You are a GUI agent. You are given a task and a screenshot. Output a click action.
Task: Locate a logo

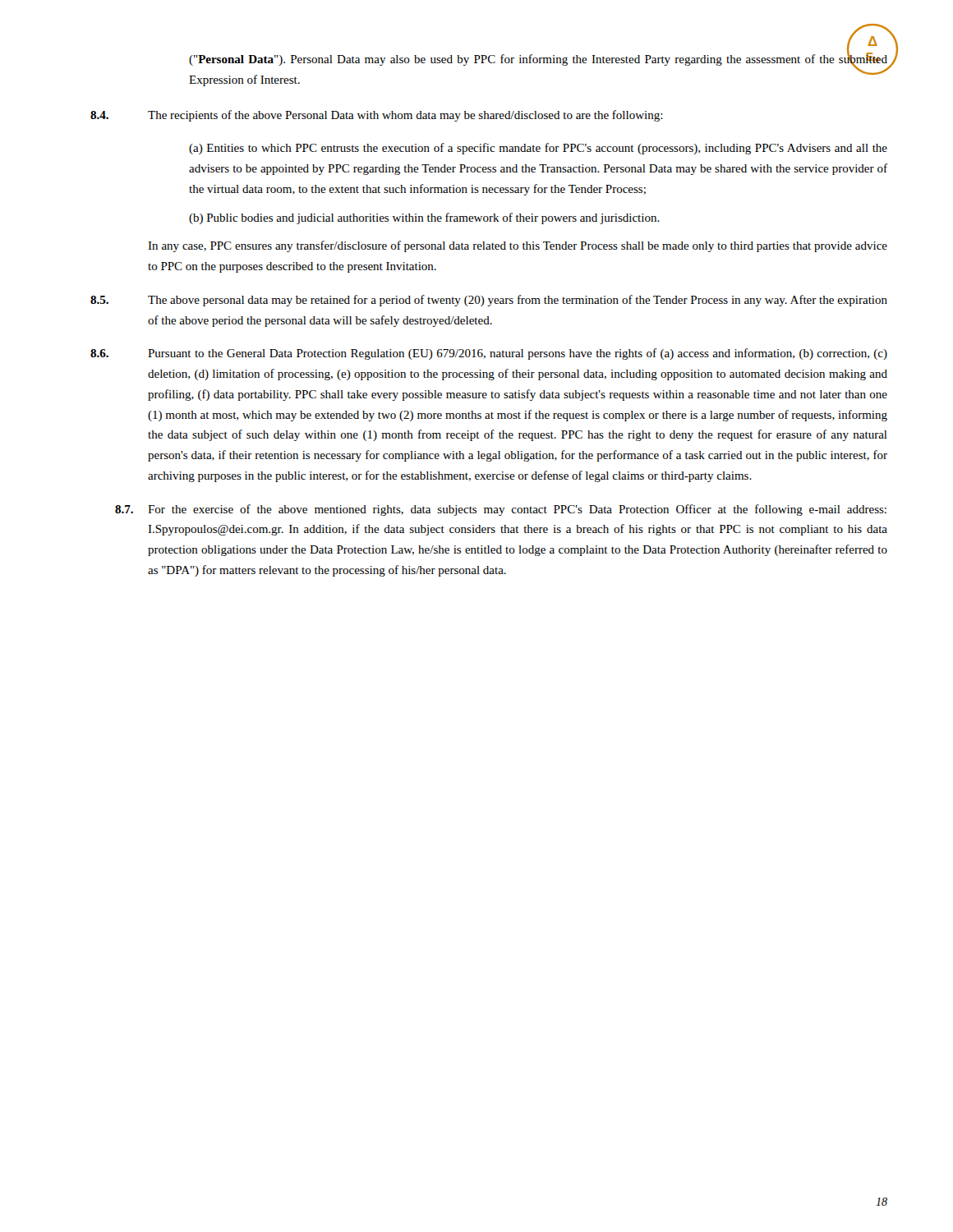tap(875, 52)
